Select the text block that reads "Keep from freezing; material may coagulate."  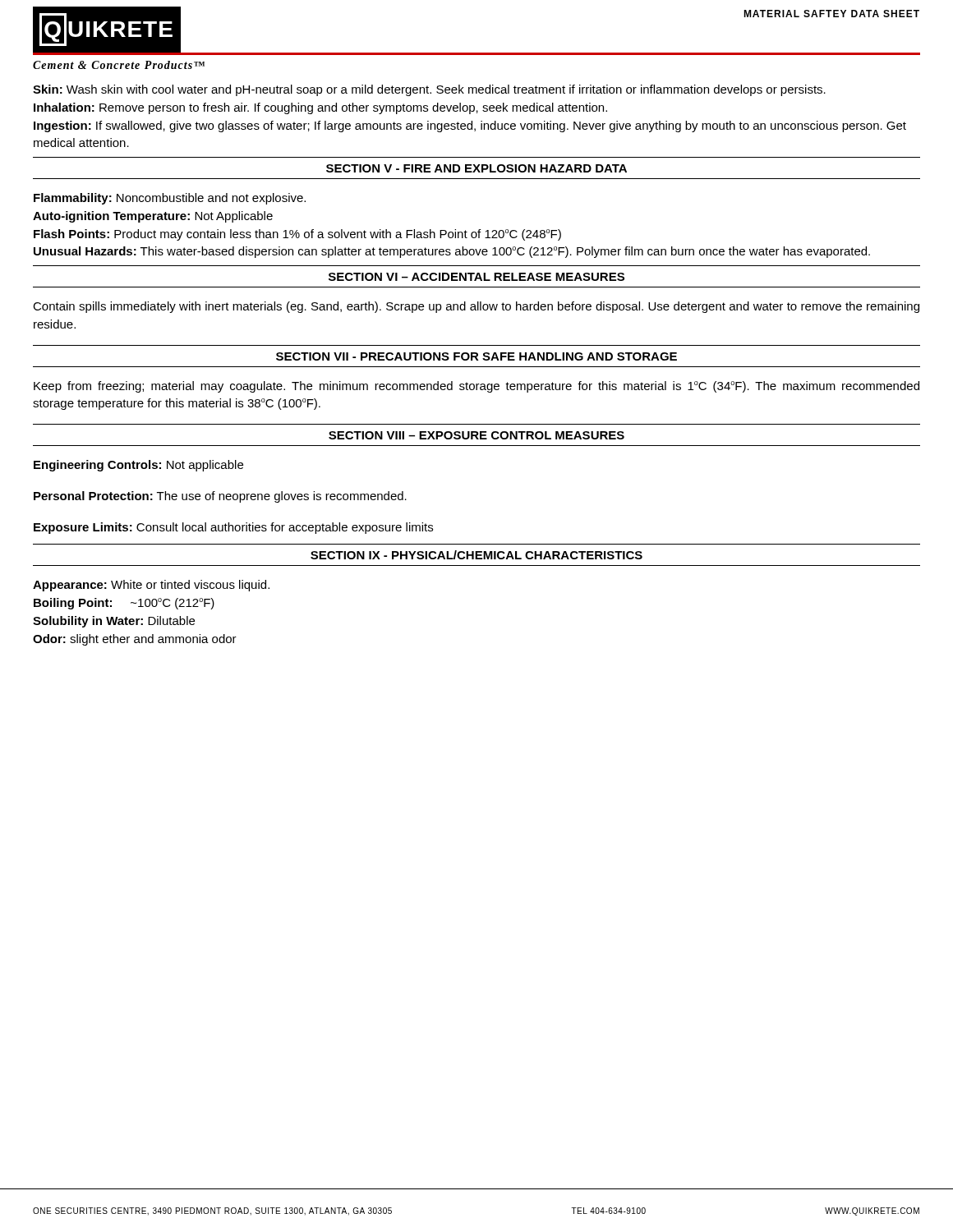tap(476, 394)
